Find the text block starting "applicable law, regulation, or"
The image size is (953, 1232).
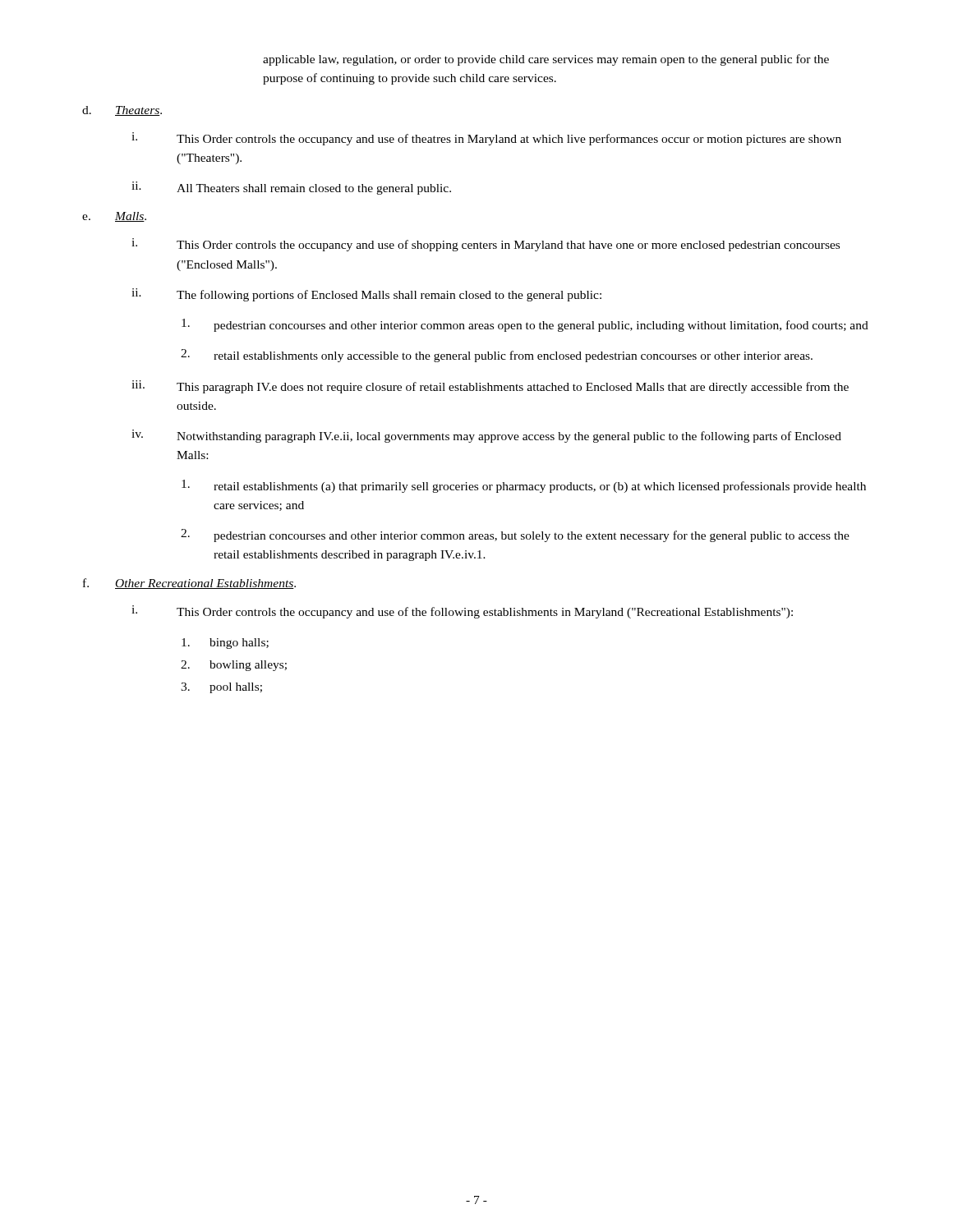coord(546,68)
